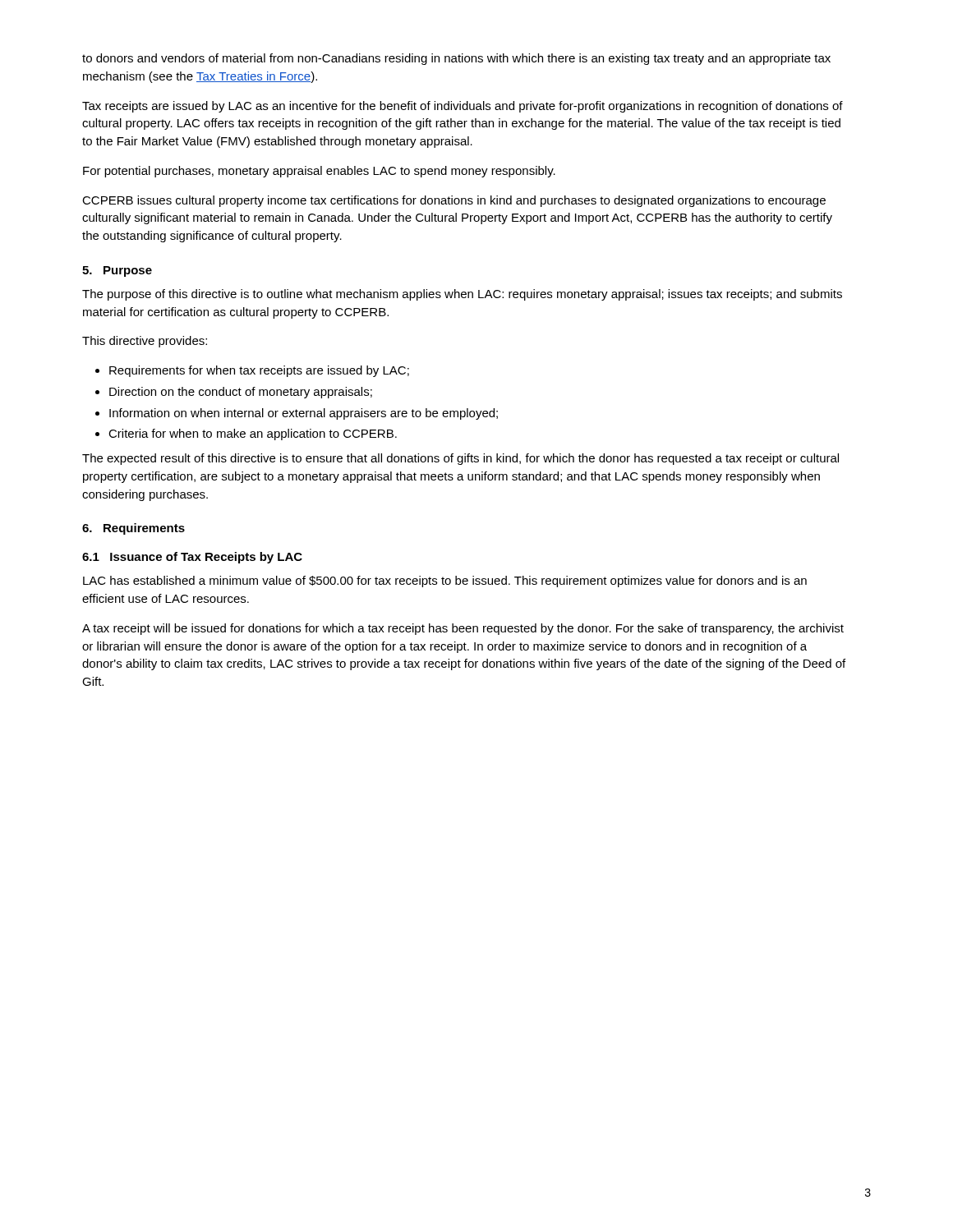This screenshot has width=953, height=1232.
Task: Find the text block starting "The purpose of this directive"
Action: click(462, 302)
